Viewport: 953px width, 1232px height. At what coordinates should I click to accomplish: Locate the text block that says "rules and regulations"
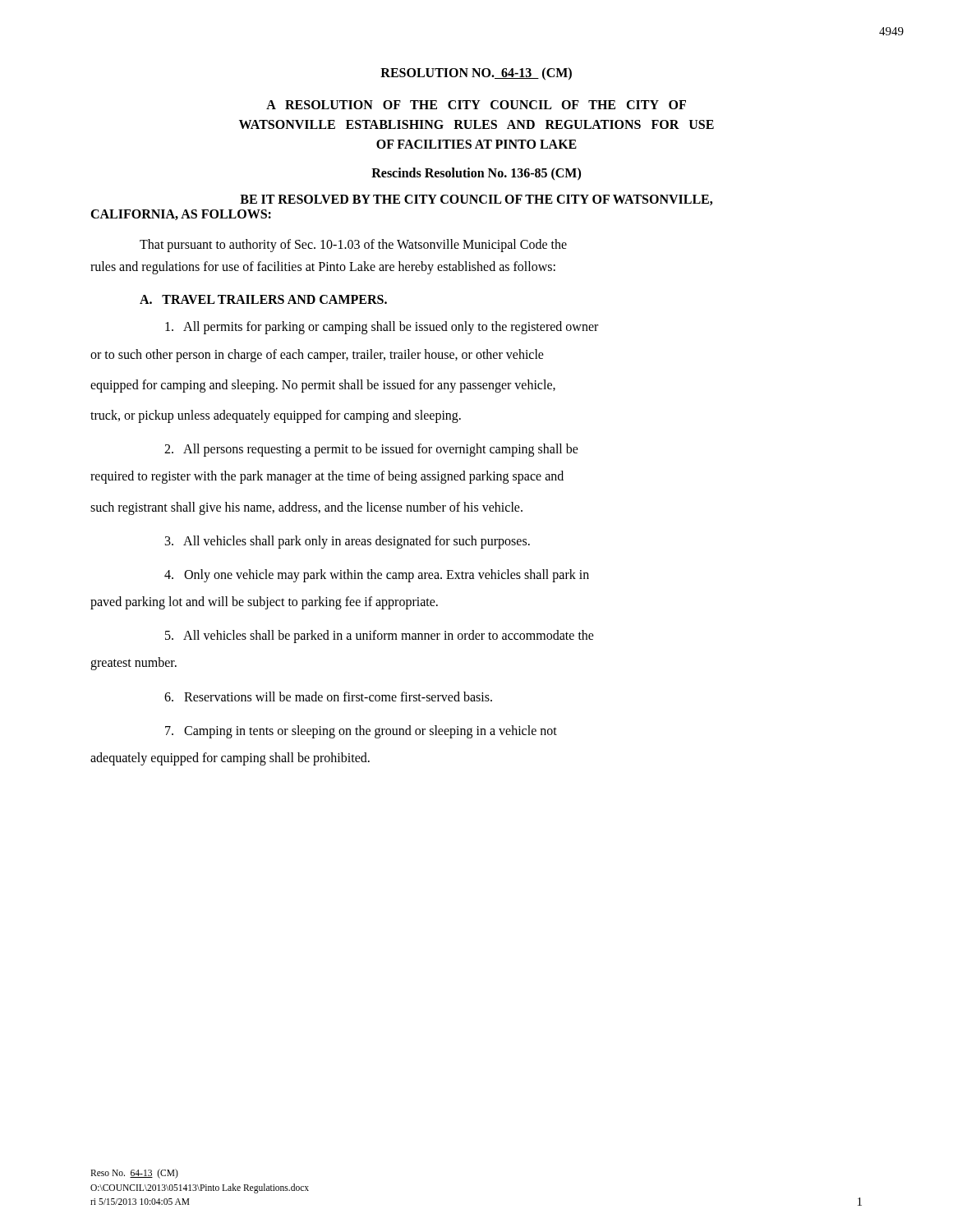323,267
